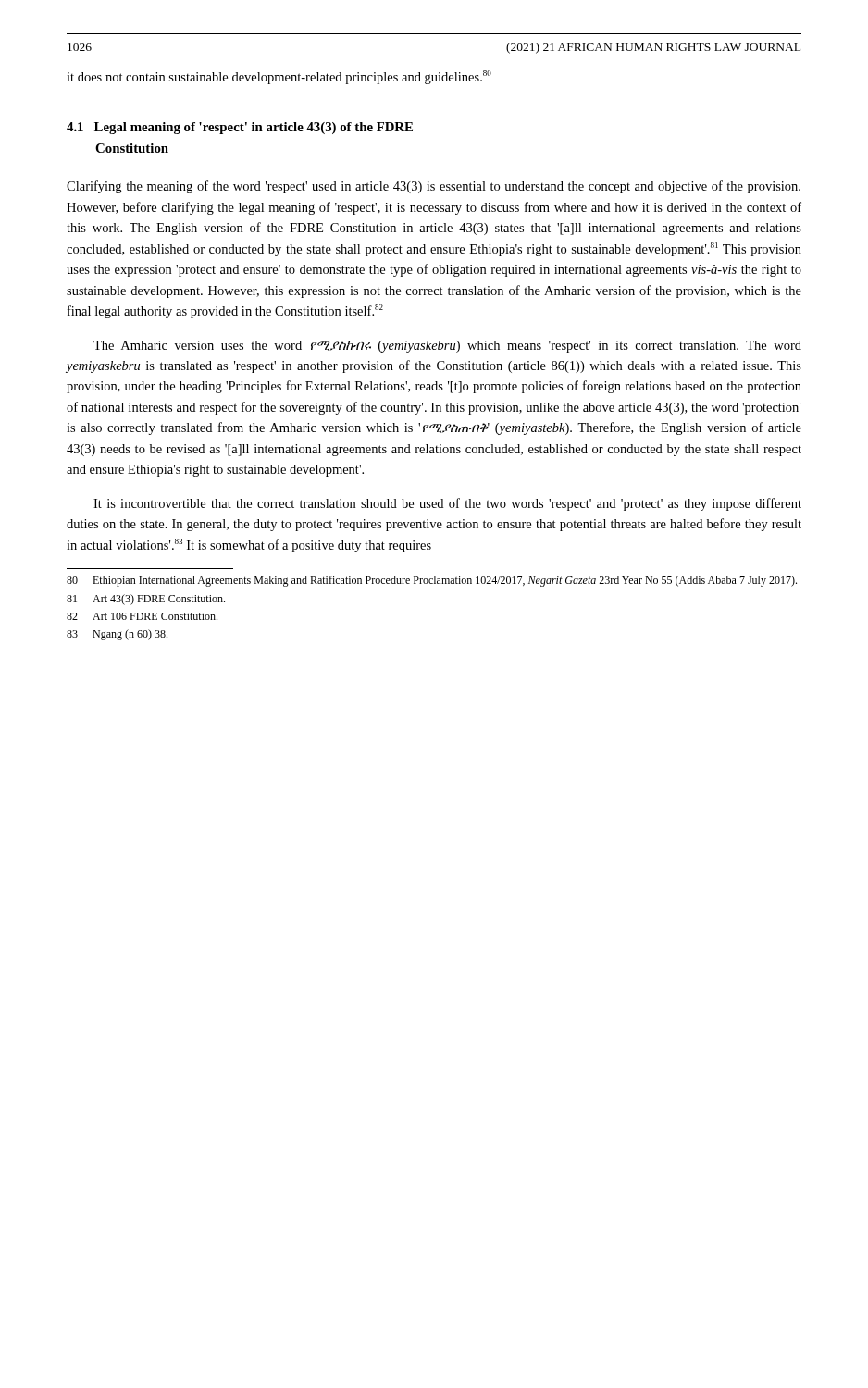
Task: Find the block on this page that starts "The Amharic version uses the word የሚያስከብሩ"
Action: pyautogui.click(x=434, y=407)
